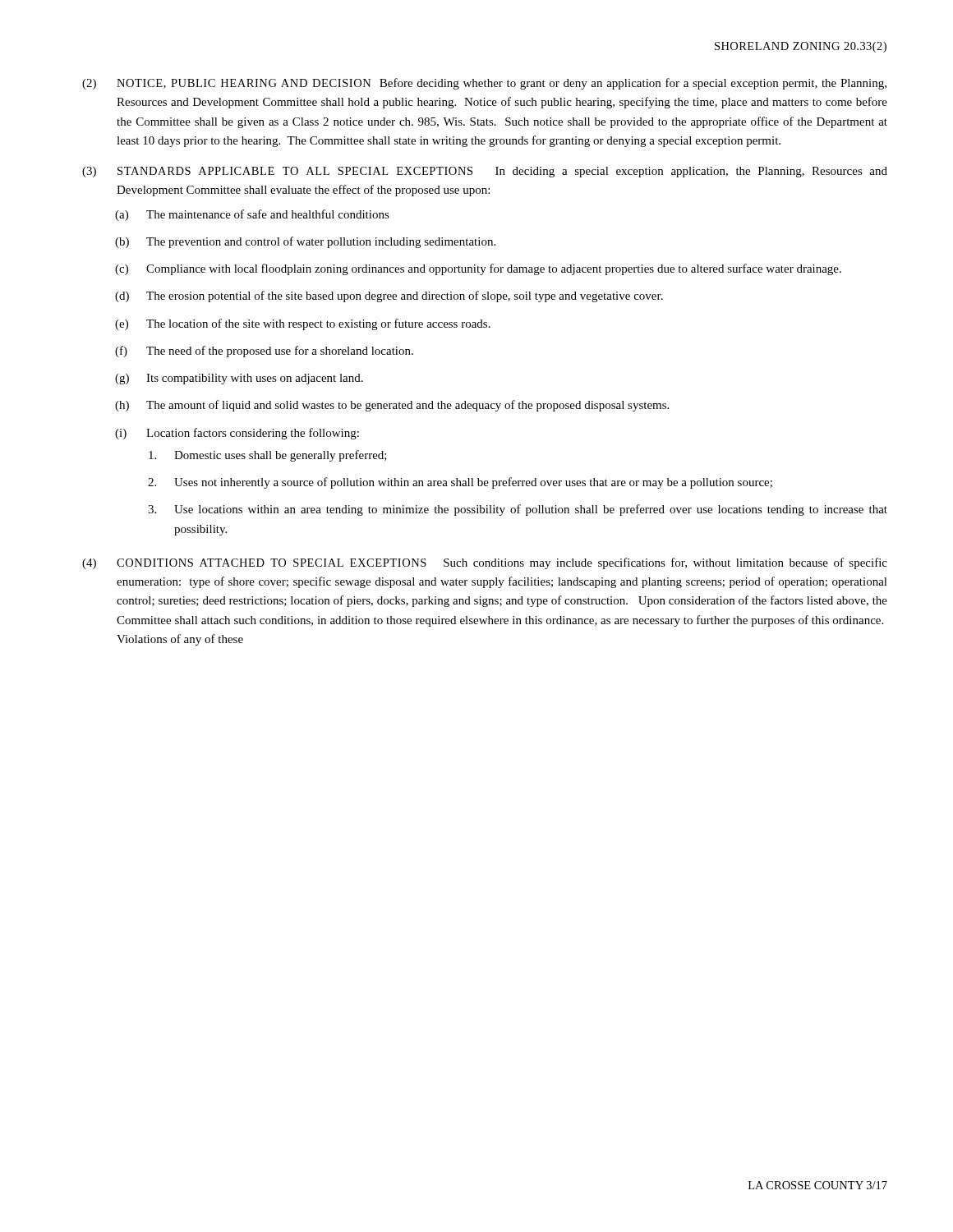The image size is (953, 1232).
Task: Click on the list item containing "(g) Its compatibility with uses on"
Action: (x=239, y=379)
